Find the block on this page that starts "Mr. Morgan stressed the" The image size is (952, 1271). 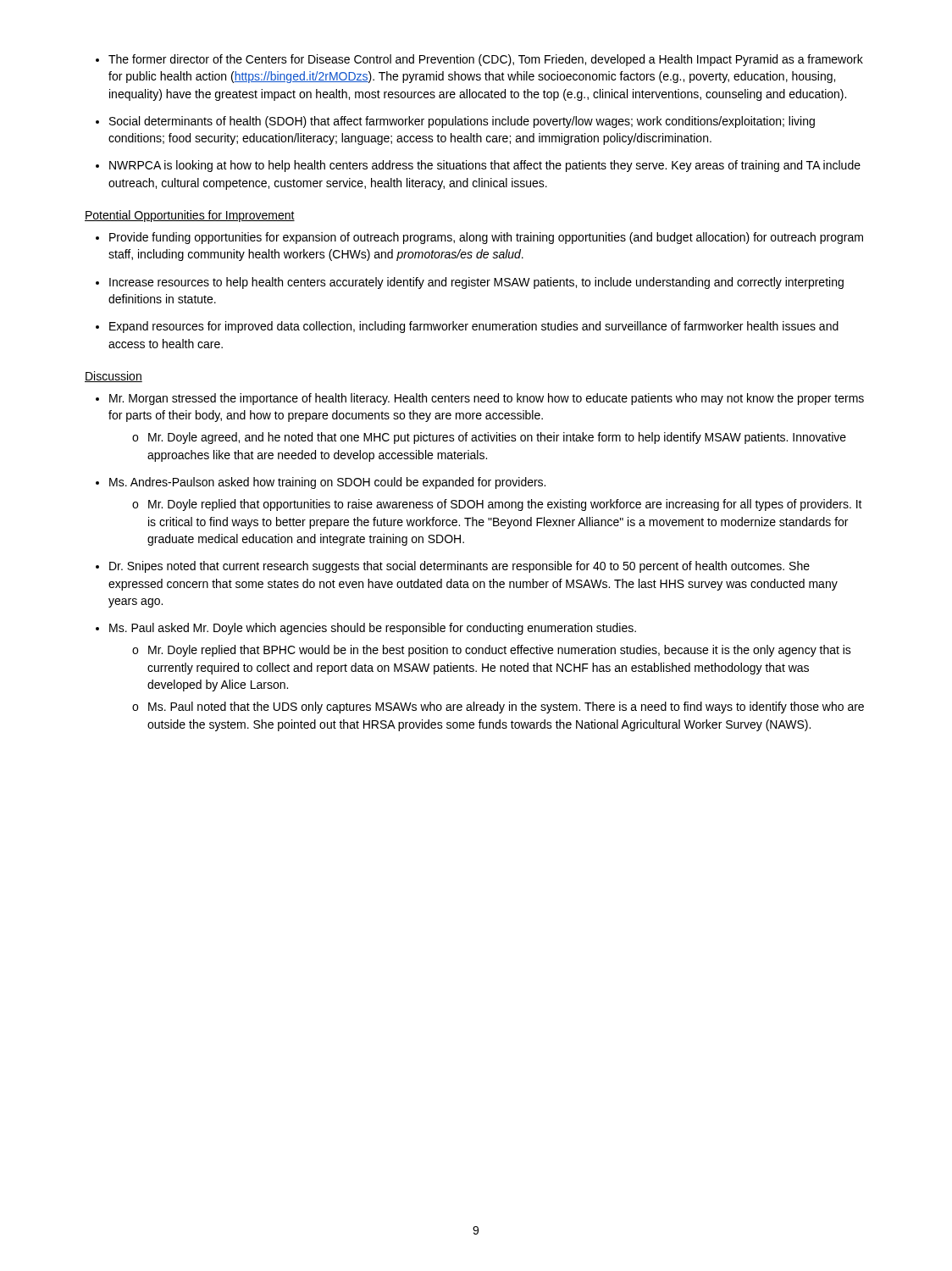pyautogui.click(x=476, y=427)
